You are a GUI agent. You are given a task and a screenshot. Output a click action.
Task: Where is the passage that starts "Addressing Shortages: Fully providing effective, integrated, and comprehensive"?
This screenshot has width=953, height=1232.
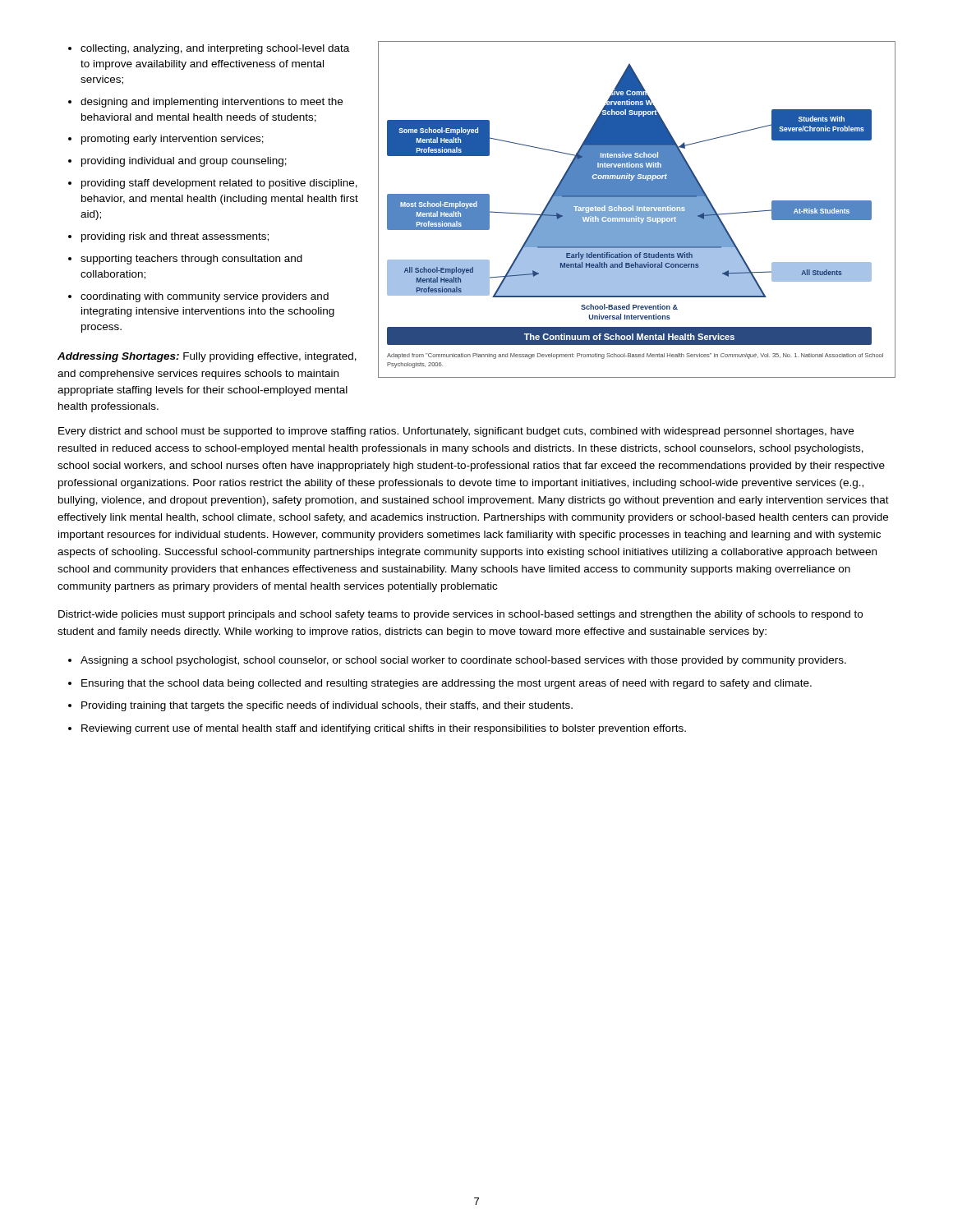coord(207,381)
